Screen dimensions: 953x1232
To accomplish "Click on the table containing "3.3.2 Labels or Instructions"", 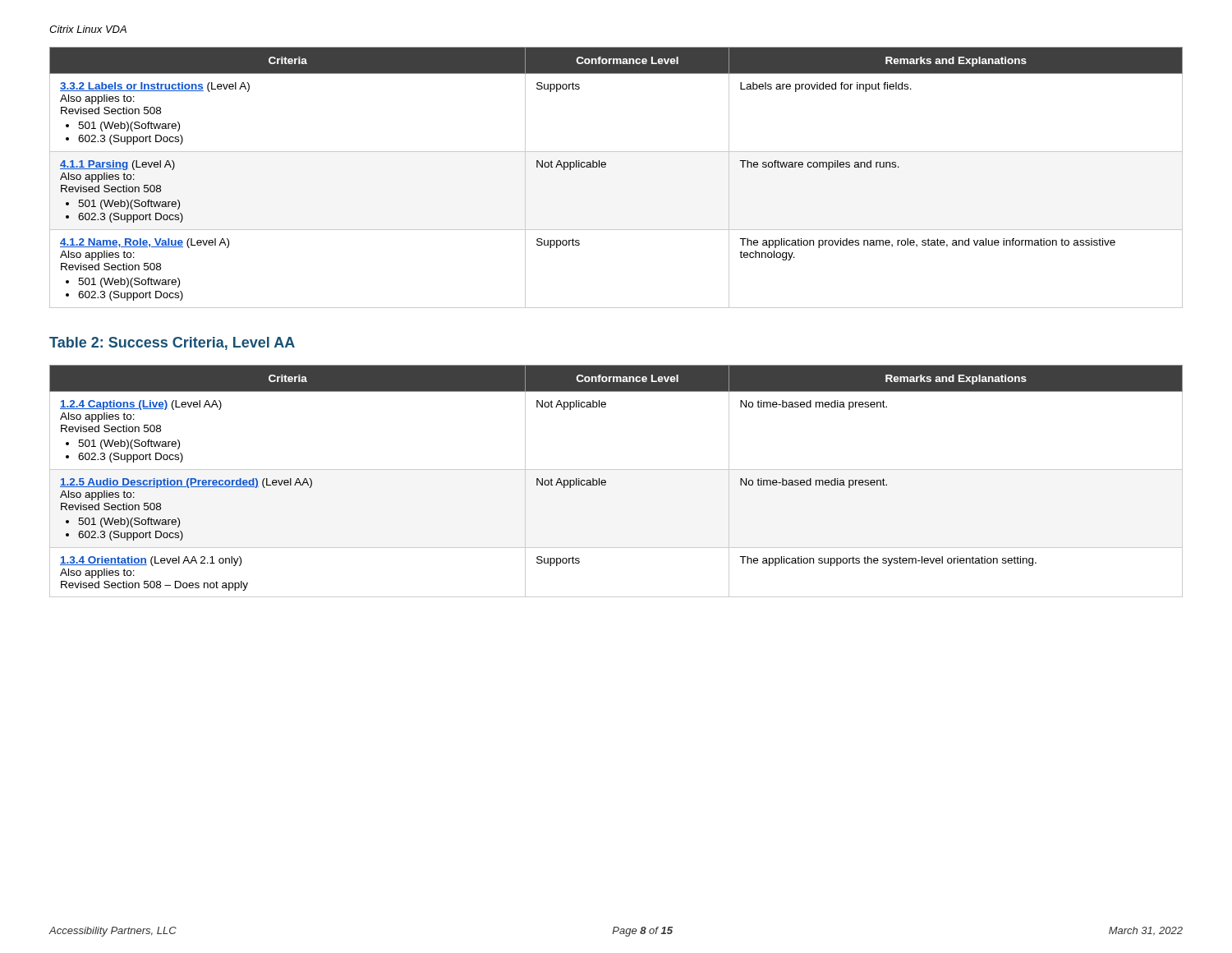I will point(616,177).
